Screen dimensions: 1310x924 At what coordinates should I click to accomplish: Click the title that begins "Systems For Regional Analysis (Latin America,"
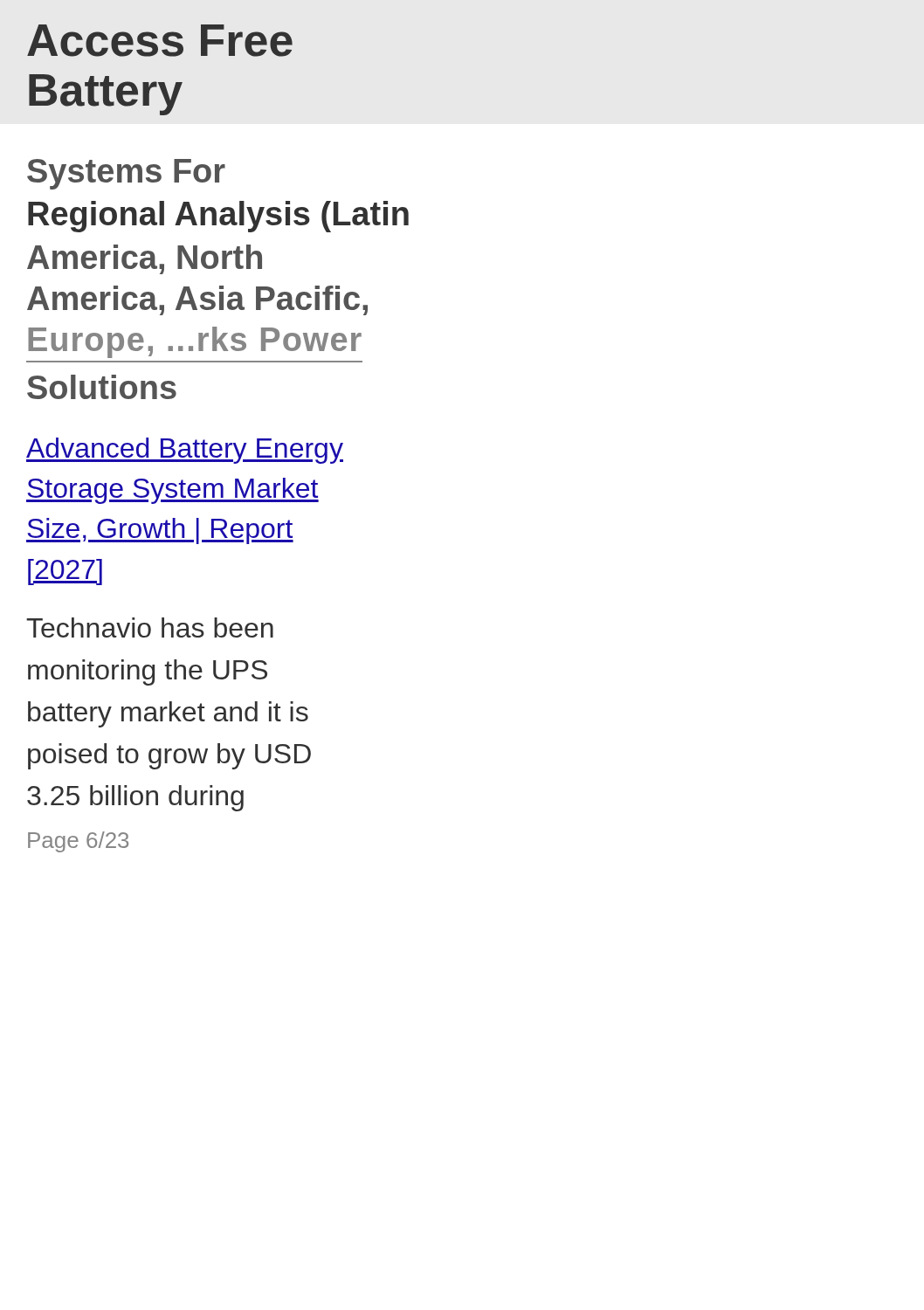click(126, 174)
